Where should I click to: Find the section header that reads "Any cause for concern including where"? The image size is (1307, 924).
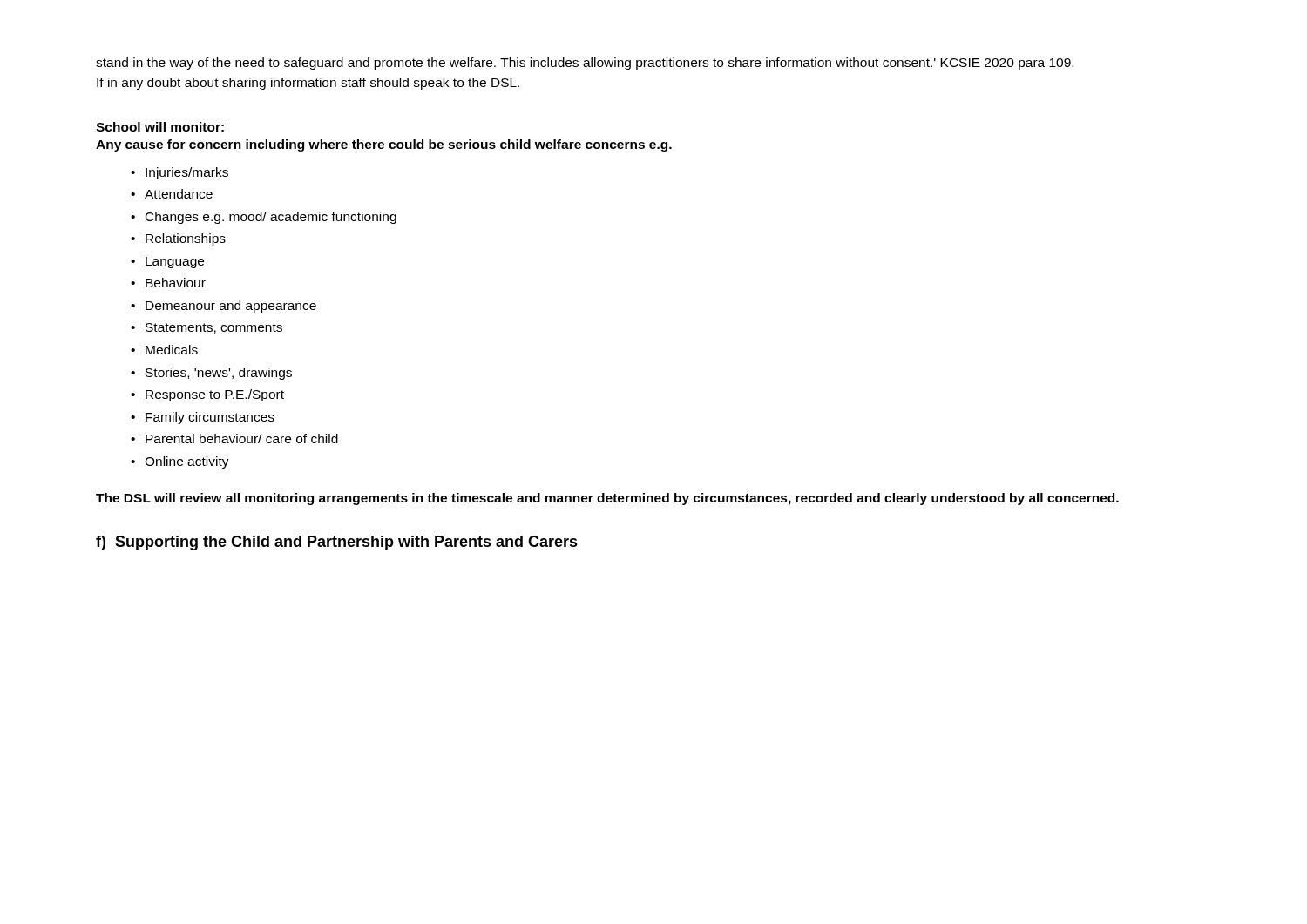coord(384,144)
